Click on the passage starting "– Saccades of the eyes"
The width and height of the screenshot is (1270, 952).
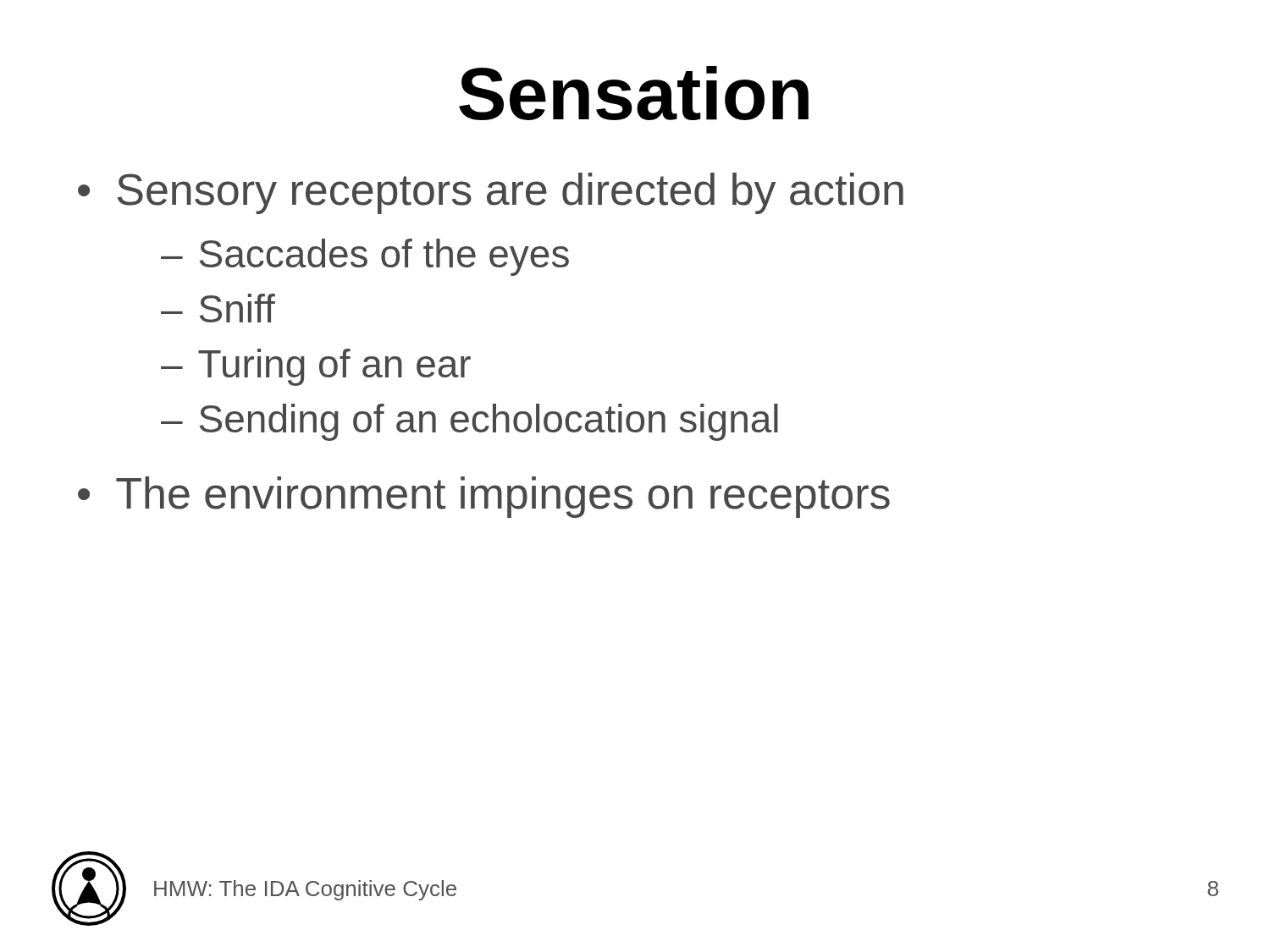coord(366,254)
